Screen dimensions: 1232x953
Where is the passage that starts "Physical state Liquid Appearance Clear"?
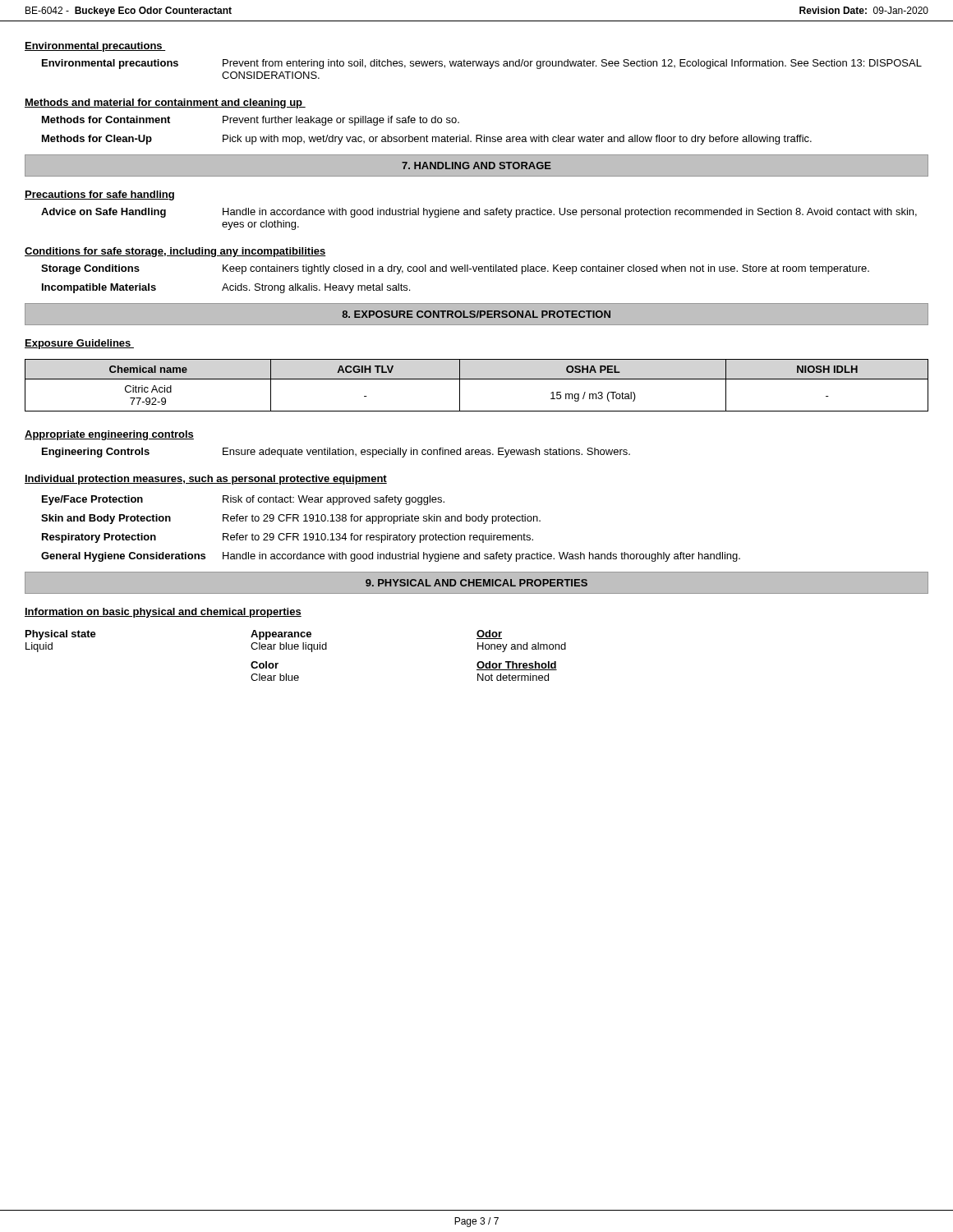point(476,655)
